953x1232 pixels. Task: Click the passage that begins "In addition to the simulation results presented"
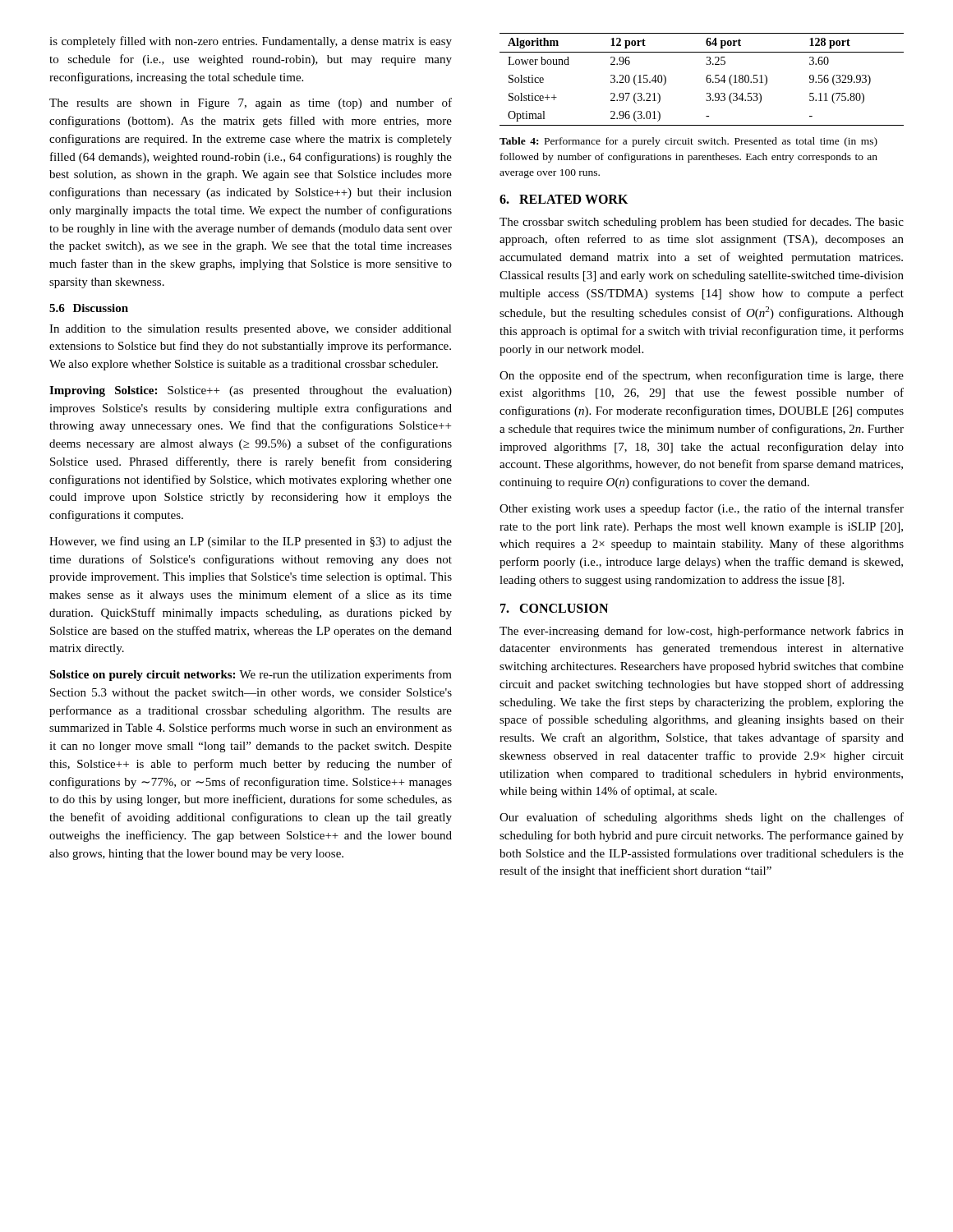[x=251, y=591]
